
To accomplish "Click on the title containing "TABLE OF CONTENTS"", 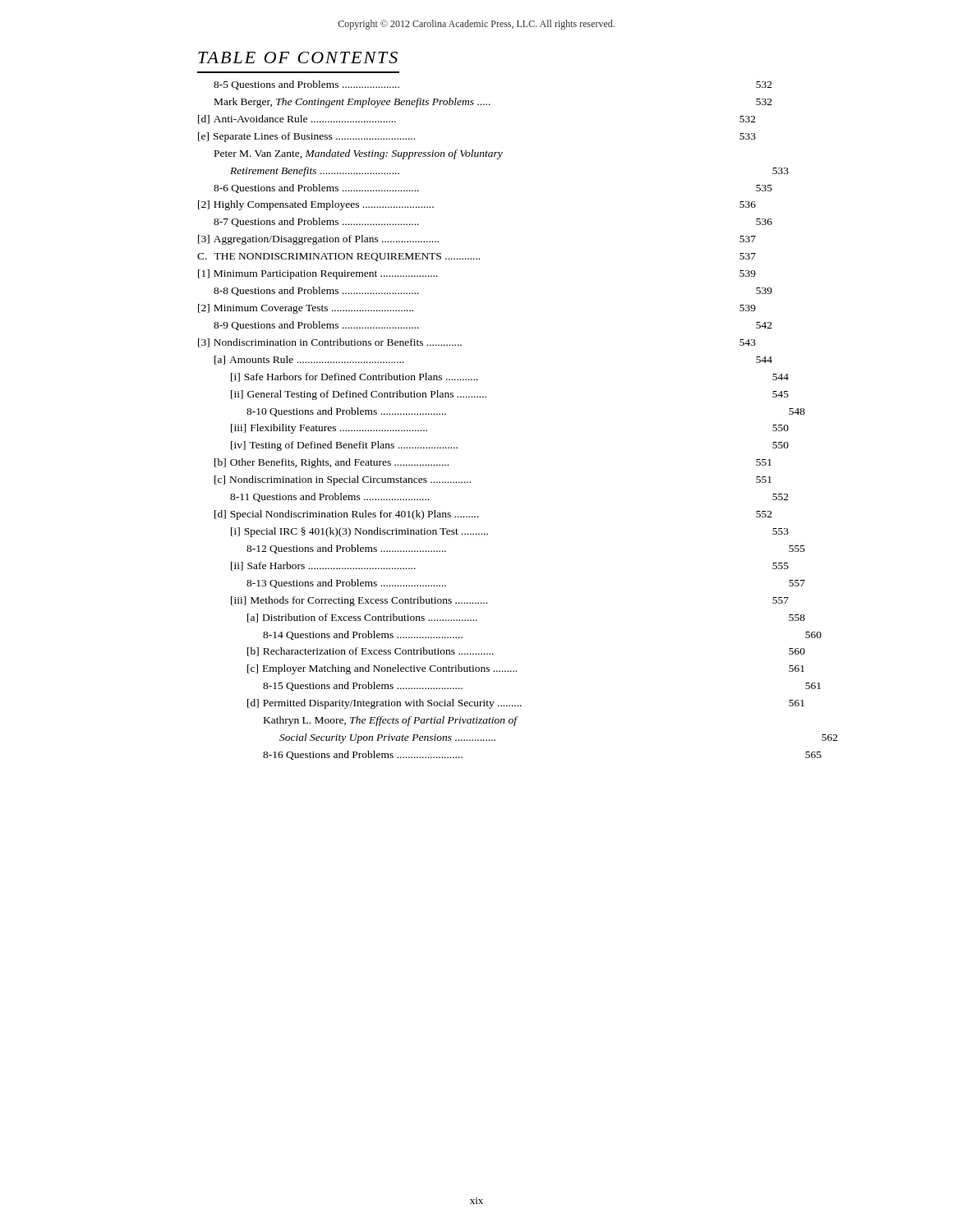I will (x=298, y=60).
